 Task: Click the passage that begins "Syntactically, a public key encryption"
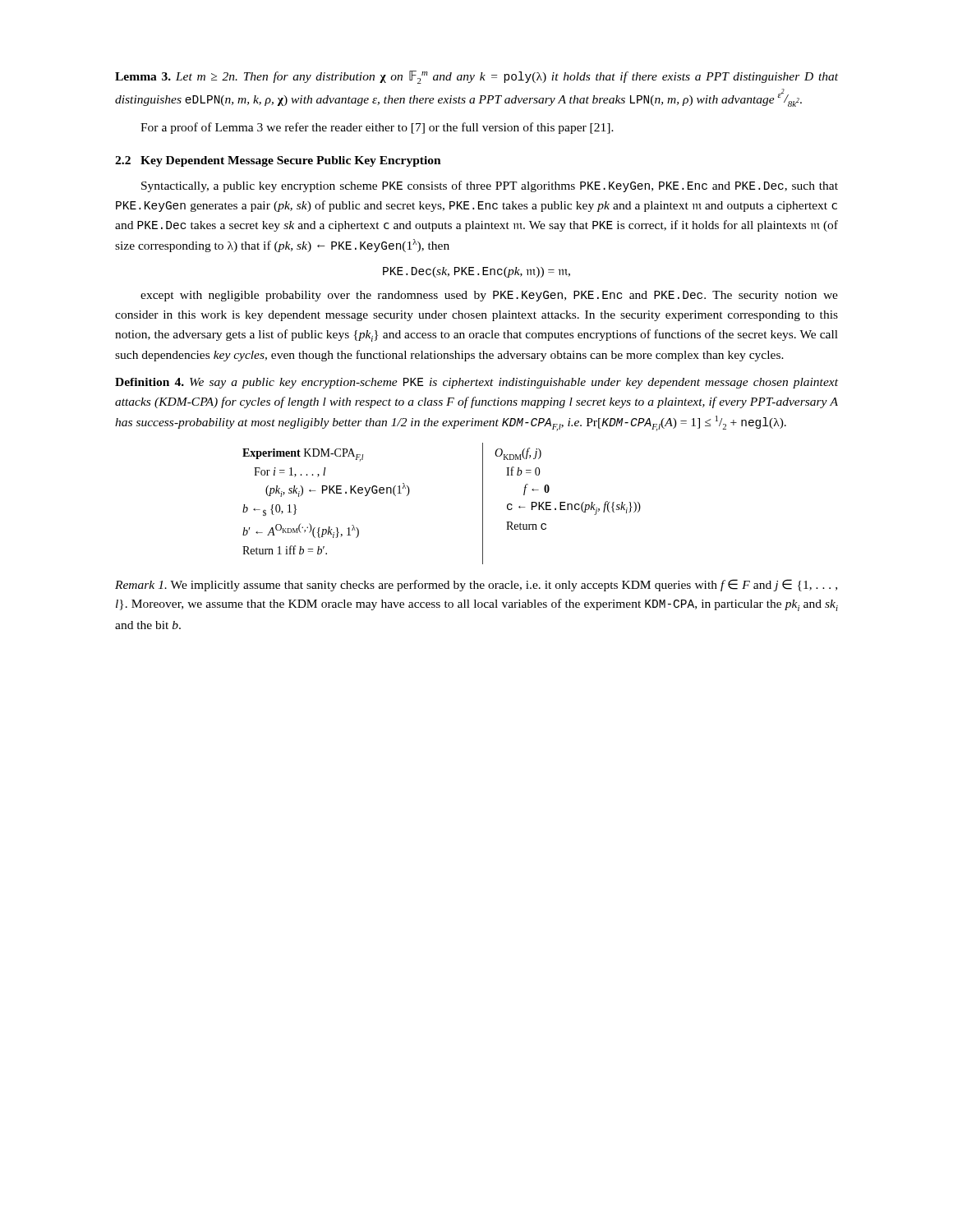(476, 216)
